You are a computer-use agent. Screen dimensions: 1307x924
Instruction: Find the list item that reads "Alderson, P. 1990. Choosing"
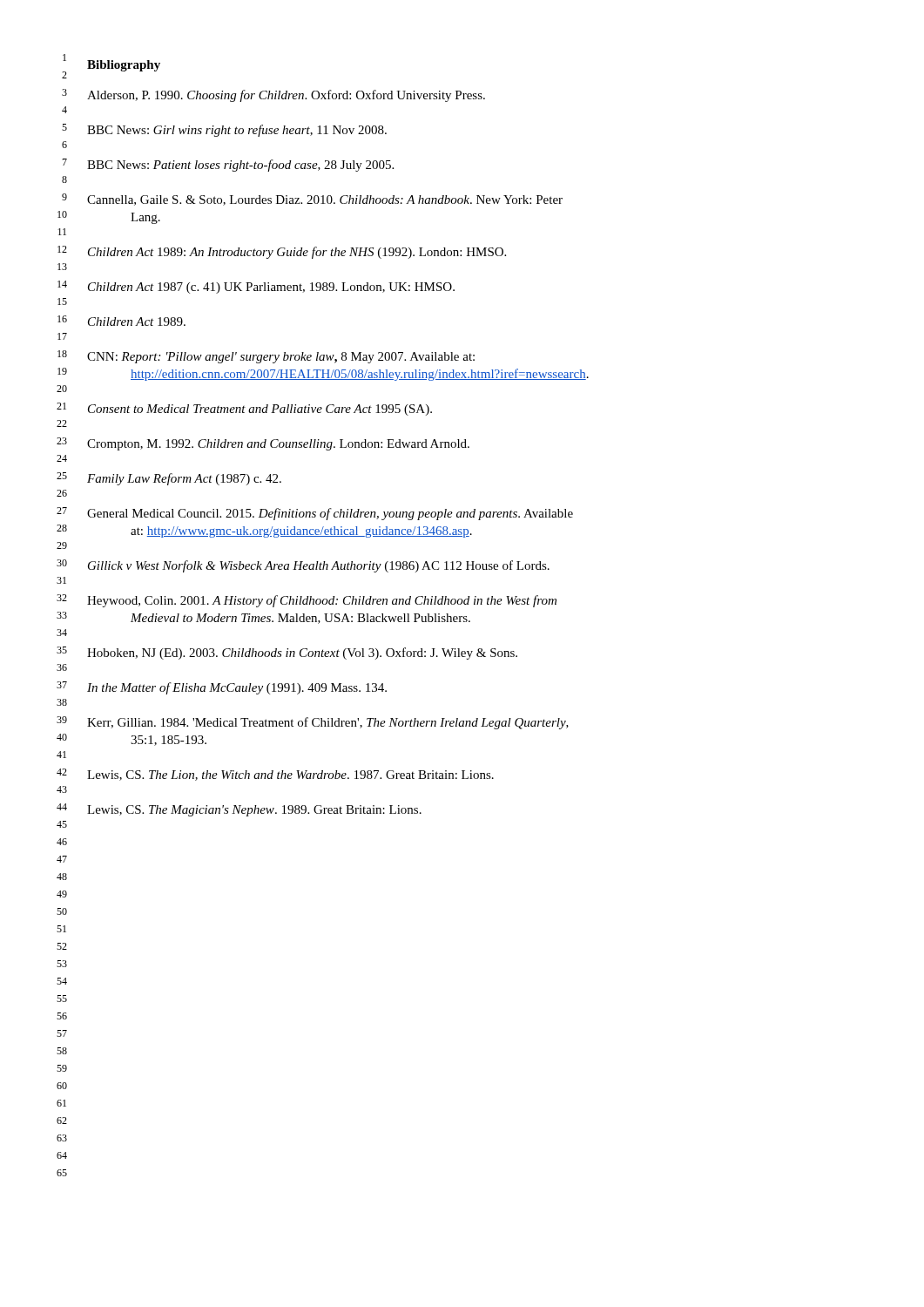coord(286,95)
